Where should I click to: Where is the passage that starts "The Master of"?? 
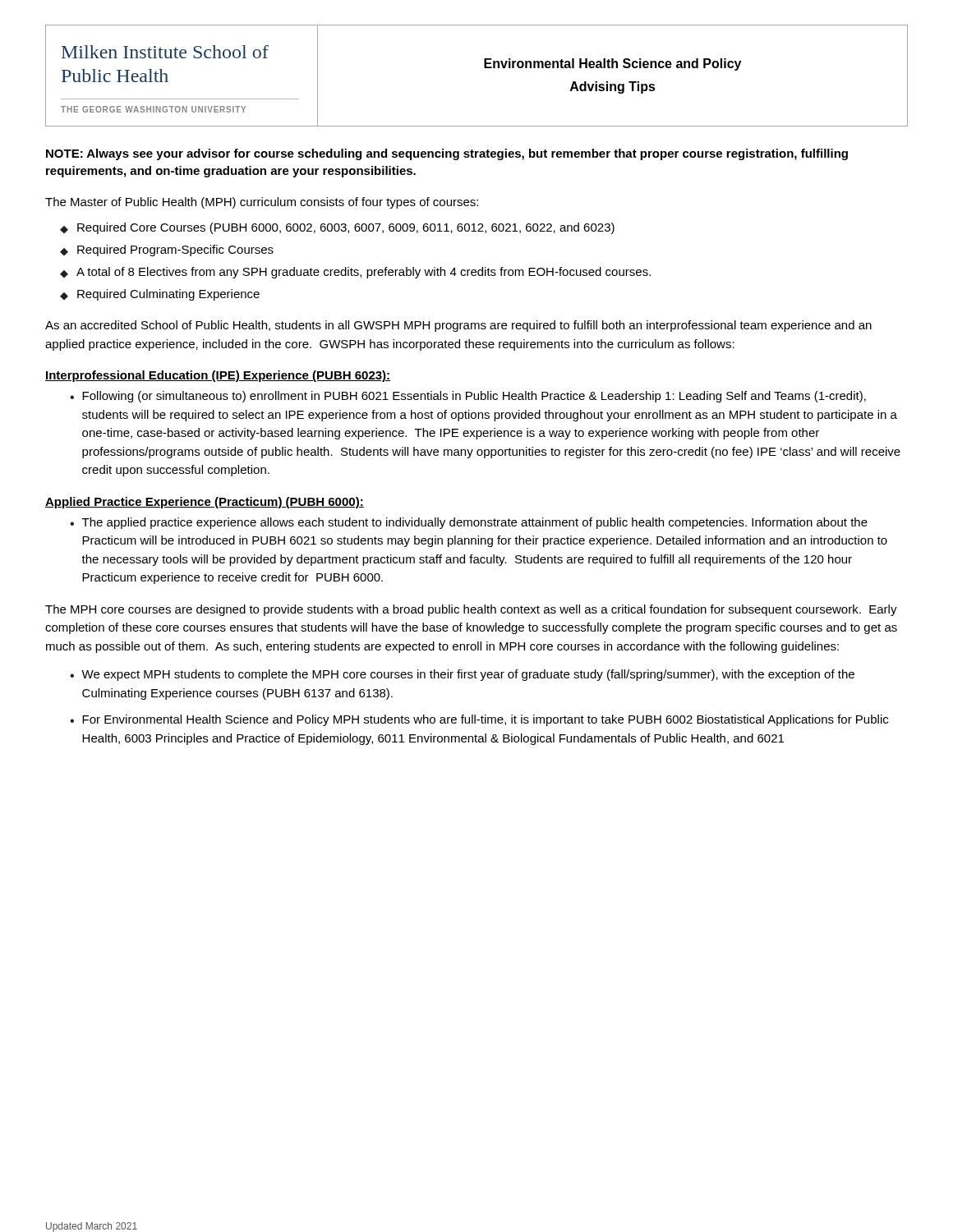(262, 202)
